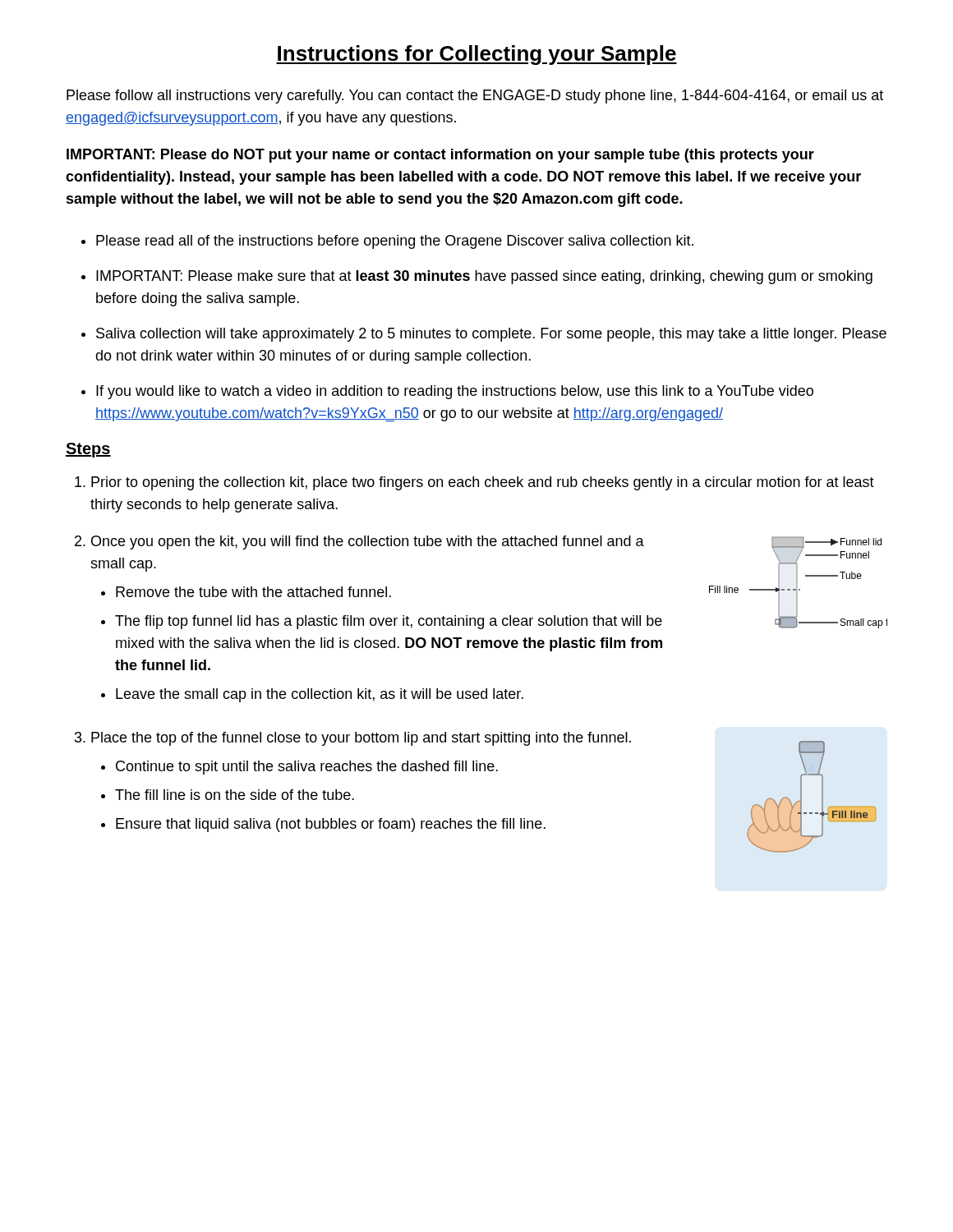Locate the text block starting "Place the top of the"
The image size is (953, 1232).
tap(489, 812)
